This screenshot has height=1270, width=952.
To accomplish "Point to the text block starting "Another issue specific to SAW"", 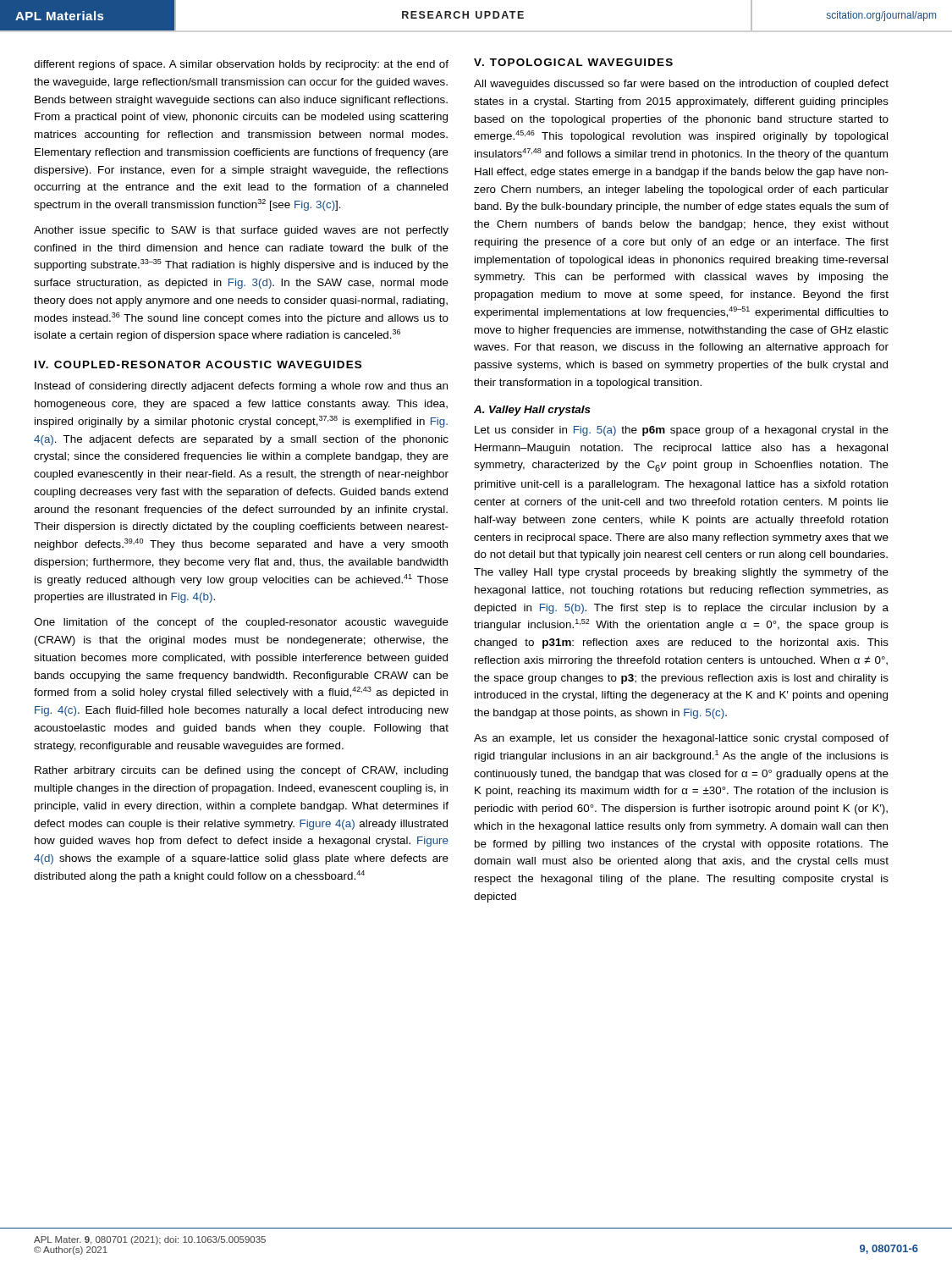I will (x=241, y=283).
